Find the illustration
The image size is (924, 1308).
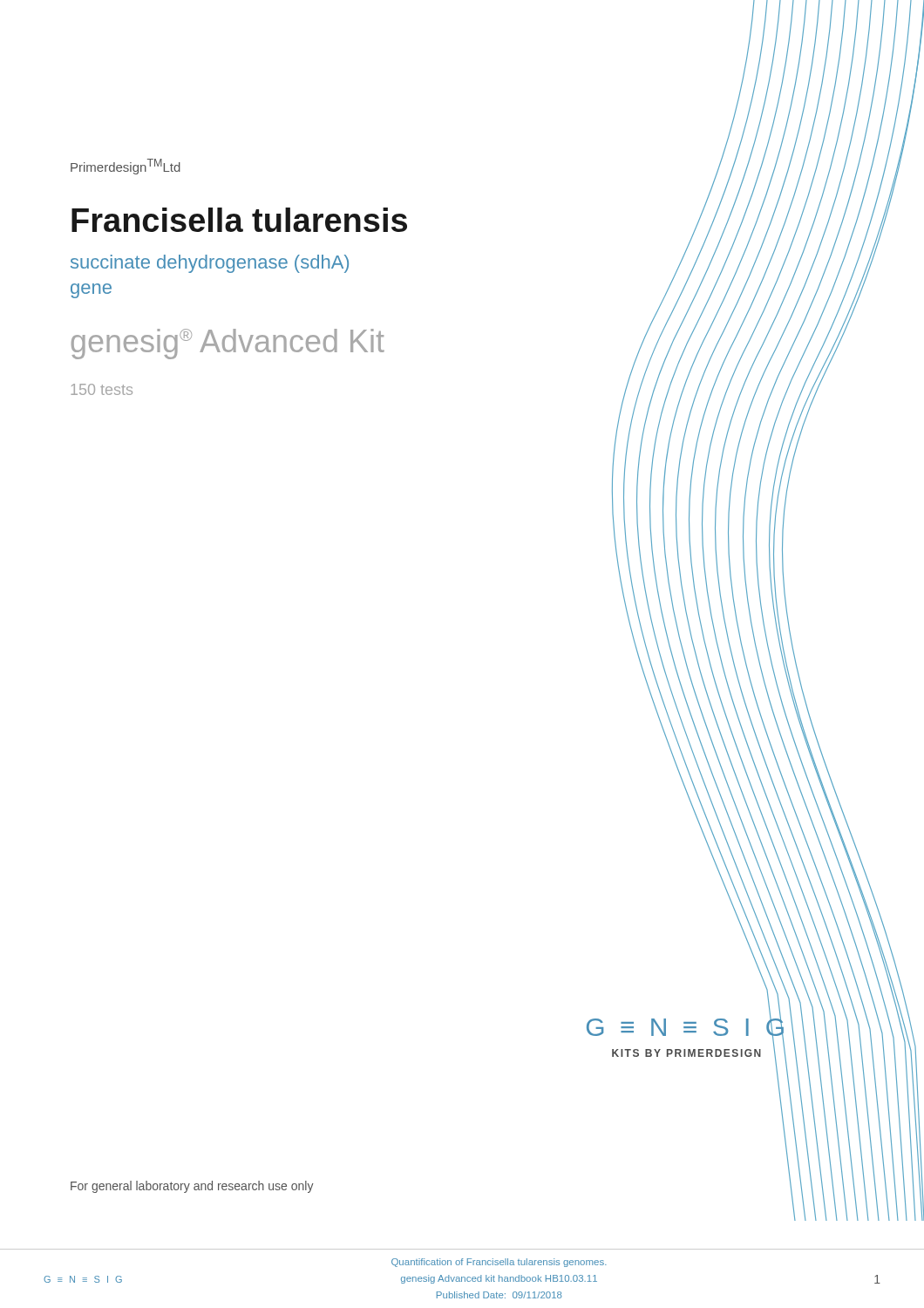coord(737,610)
